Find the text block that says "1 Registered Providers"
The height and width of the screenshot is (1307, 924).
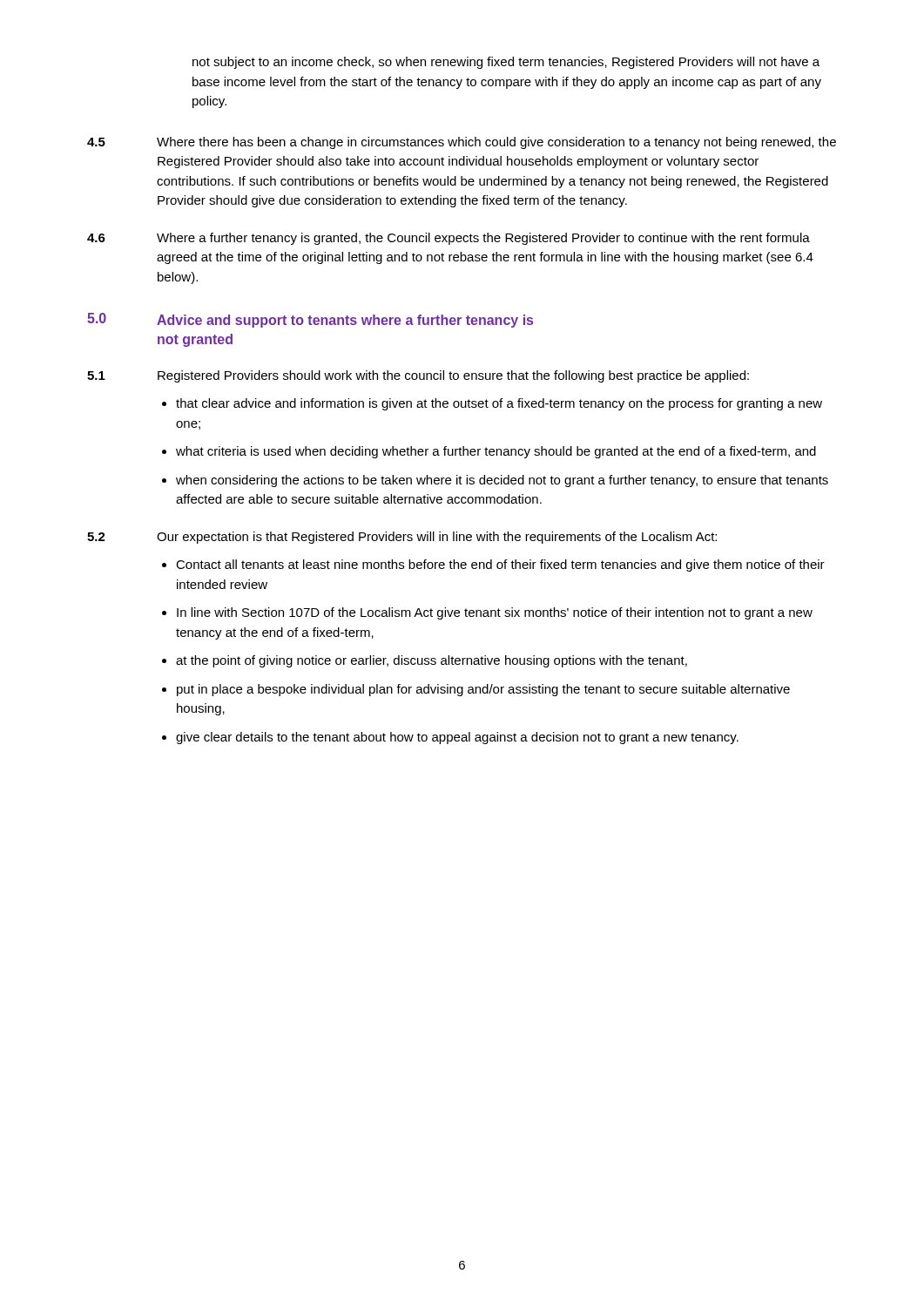click(x=462, y=442)
